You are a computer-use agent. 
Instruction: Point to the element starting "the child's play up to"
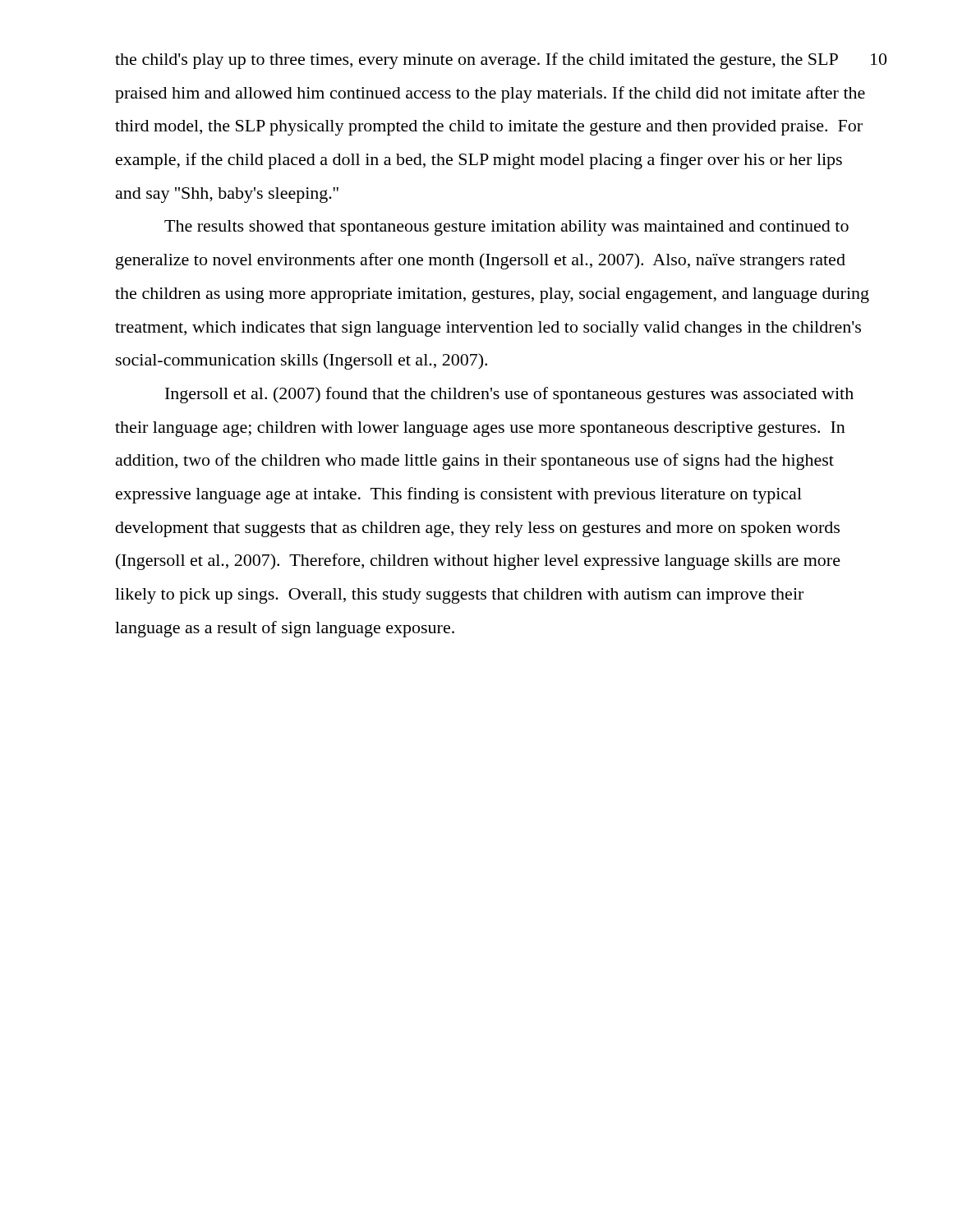coord(490,126)
